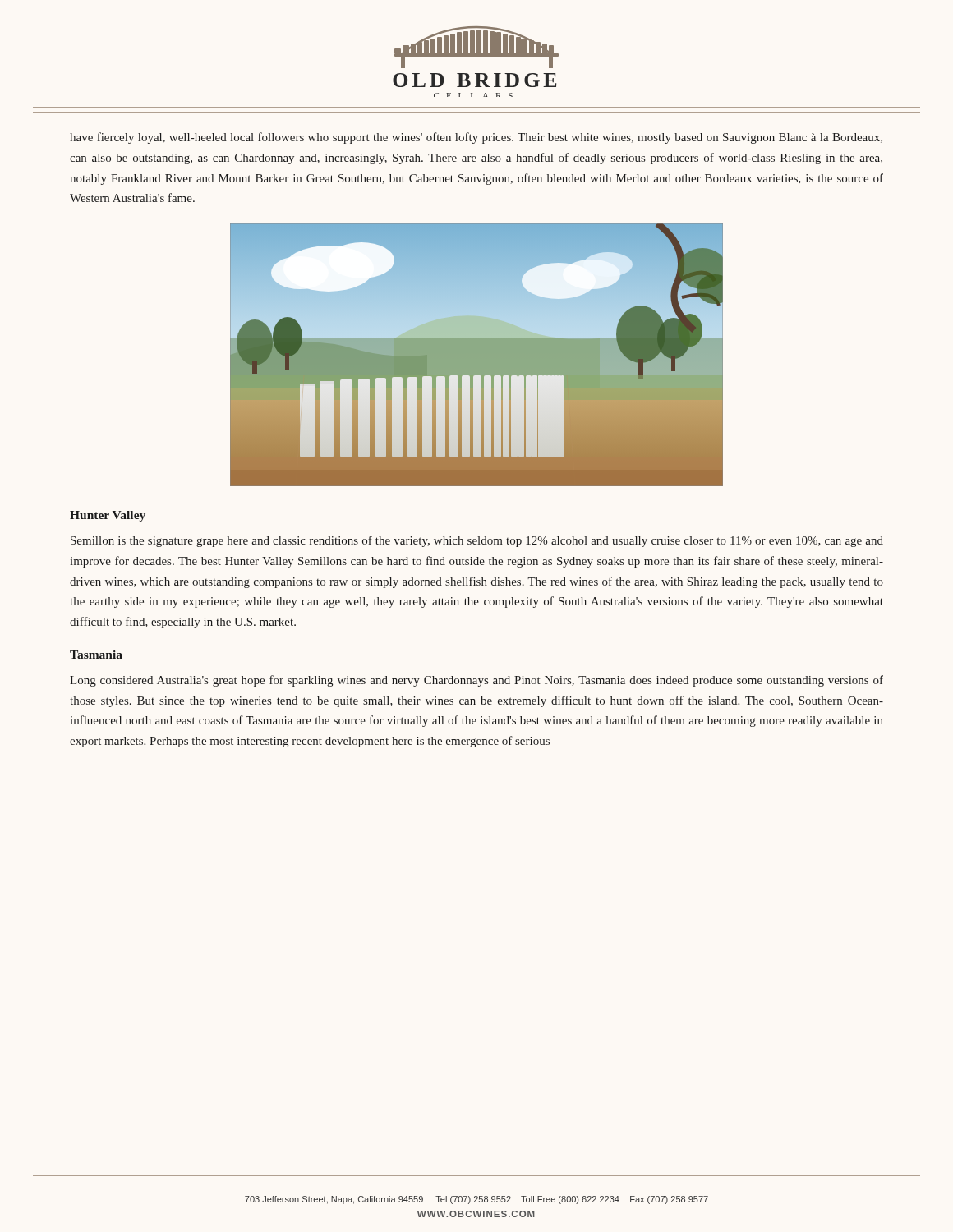Point to the block beginning "Long considered Australia's great hope for sparkling"

pyautogui.click(x=476, y=711)
